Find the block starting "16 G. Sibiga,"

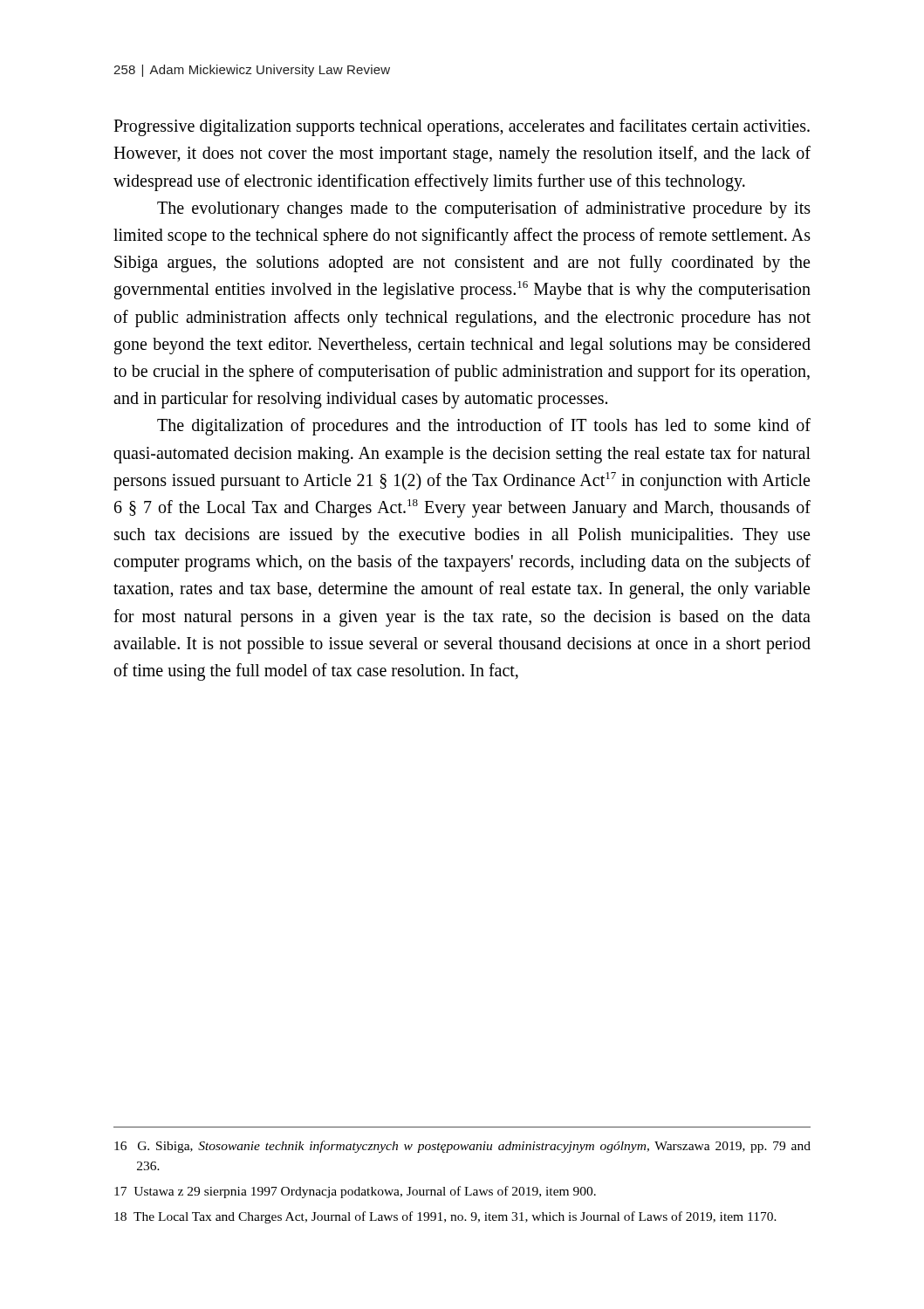tap(462, 1156)
